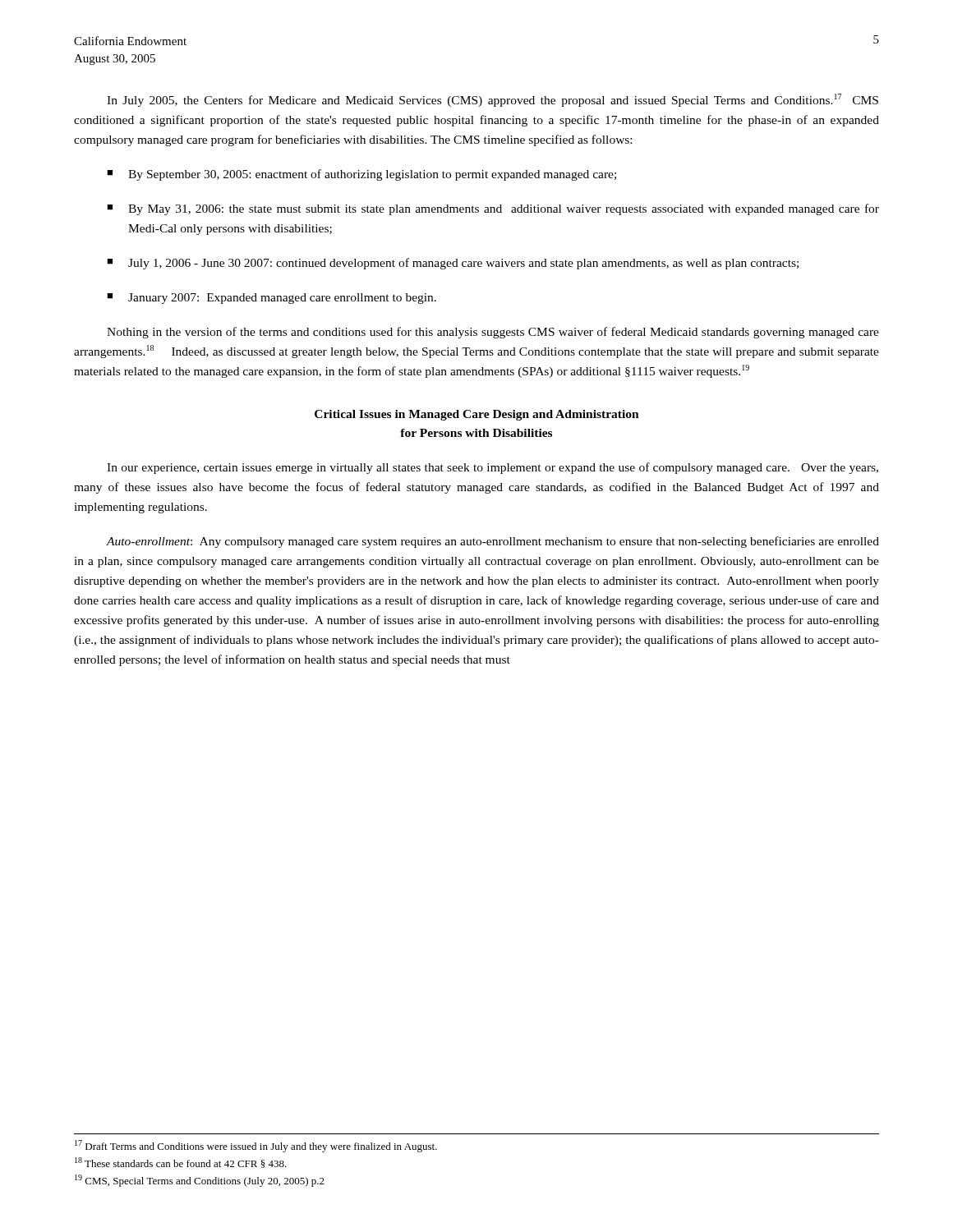Find the list item containing "■ July 1,"
This screenshot has width=953, height=1232.
pyautogui.click(x=493, y=263)
